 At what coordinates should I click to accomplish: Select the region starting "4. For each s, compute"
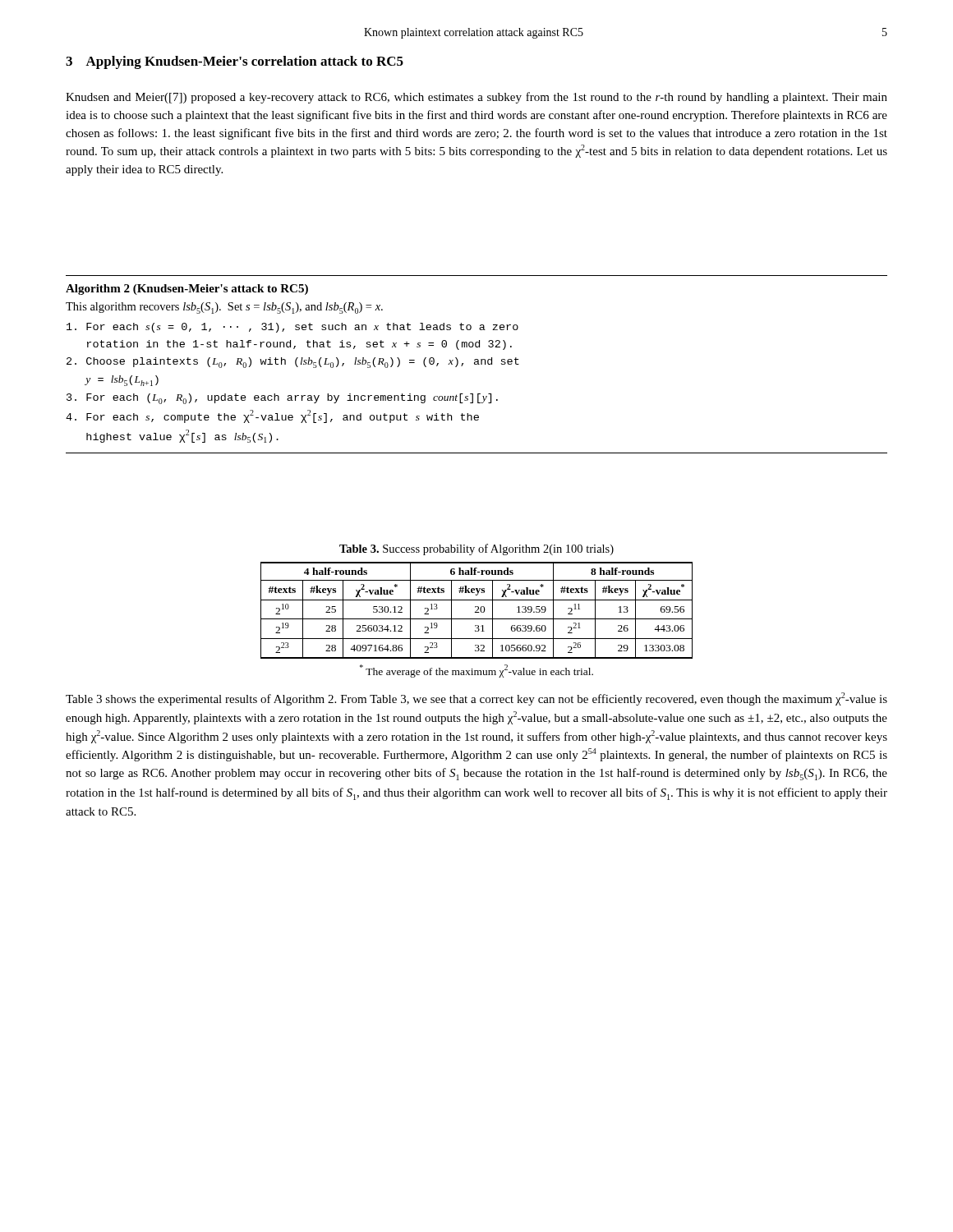point(273,427)
